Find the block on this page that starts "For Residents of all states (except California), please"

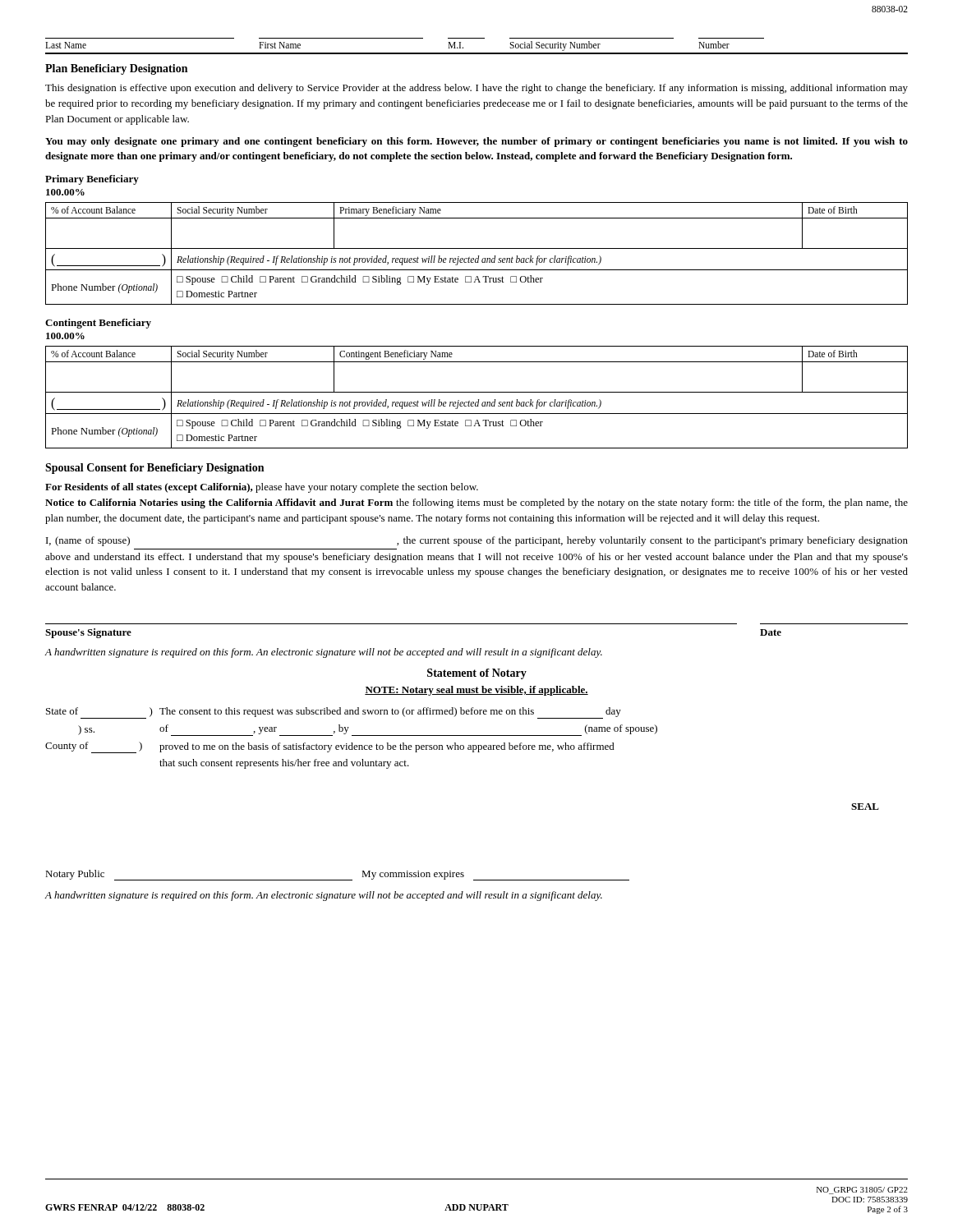476,502
